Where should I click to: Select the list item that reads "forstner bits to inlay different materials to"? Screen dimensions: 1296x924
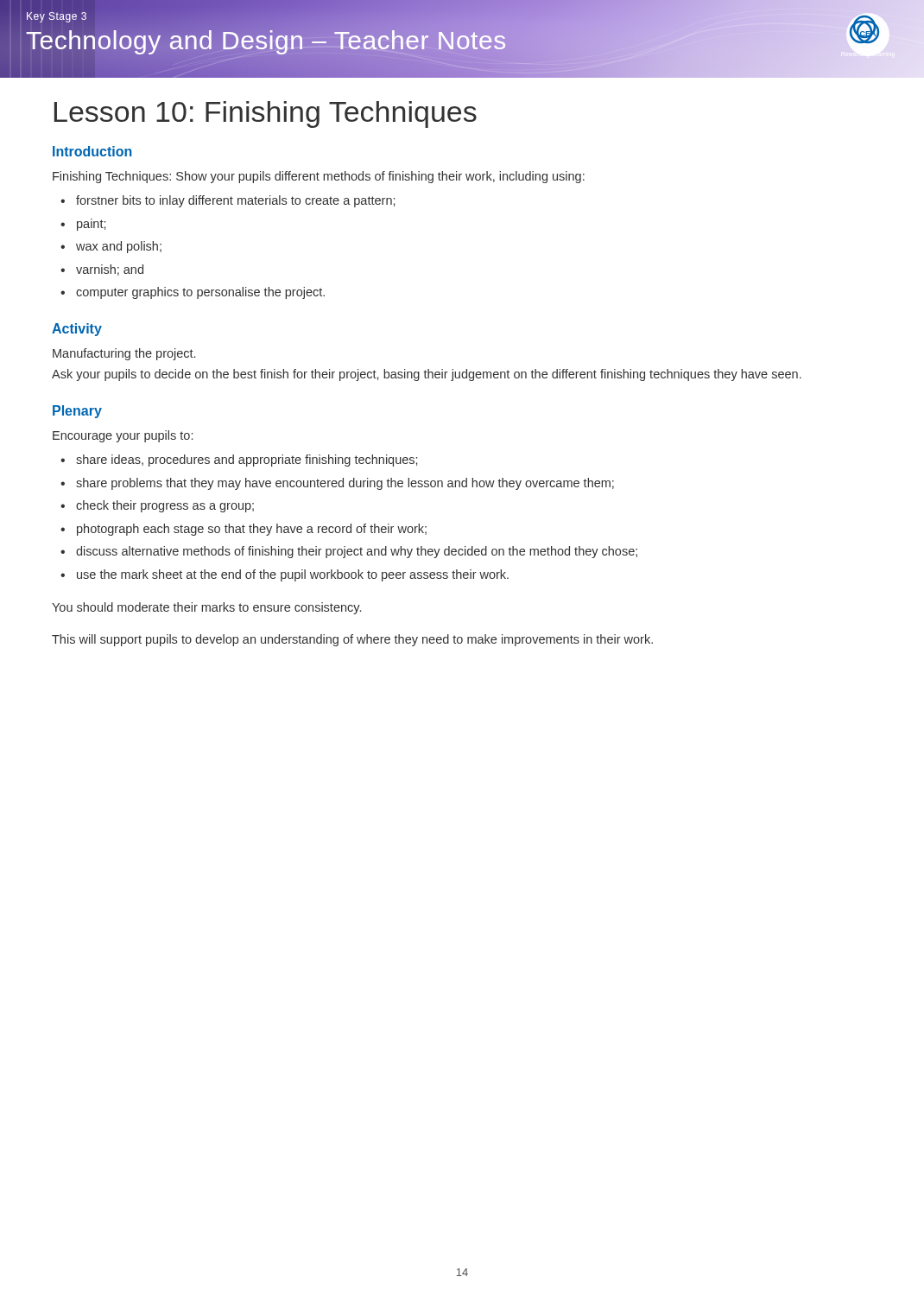(x=228, y=201)
